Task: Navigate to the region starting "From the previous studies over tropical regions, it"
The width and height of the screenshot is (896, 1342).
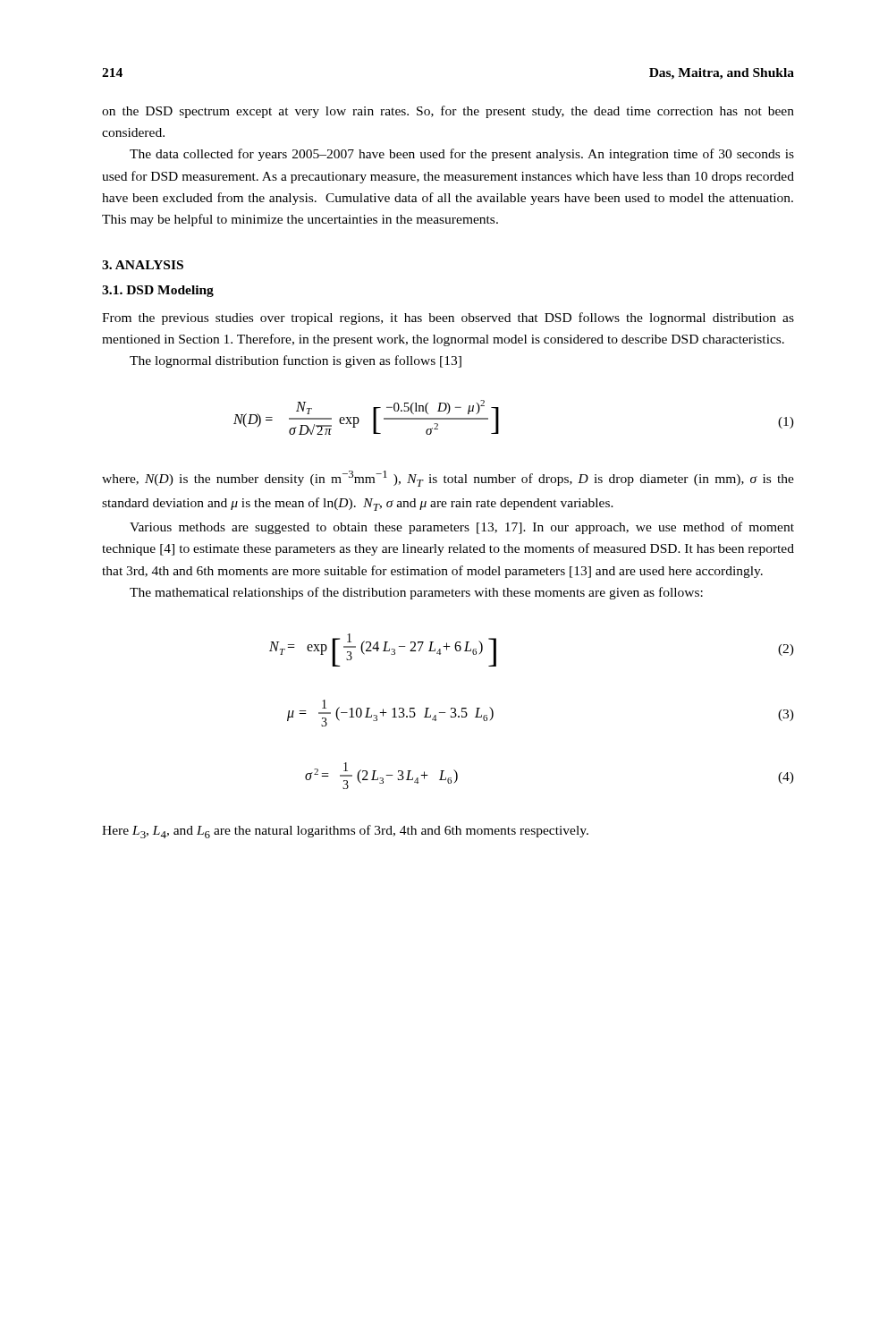Action: pyautogui.click(x=448, y=329)
